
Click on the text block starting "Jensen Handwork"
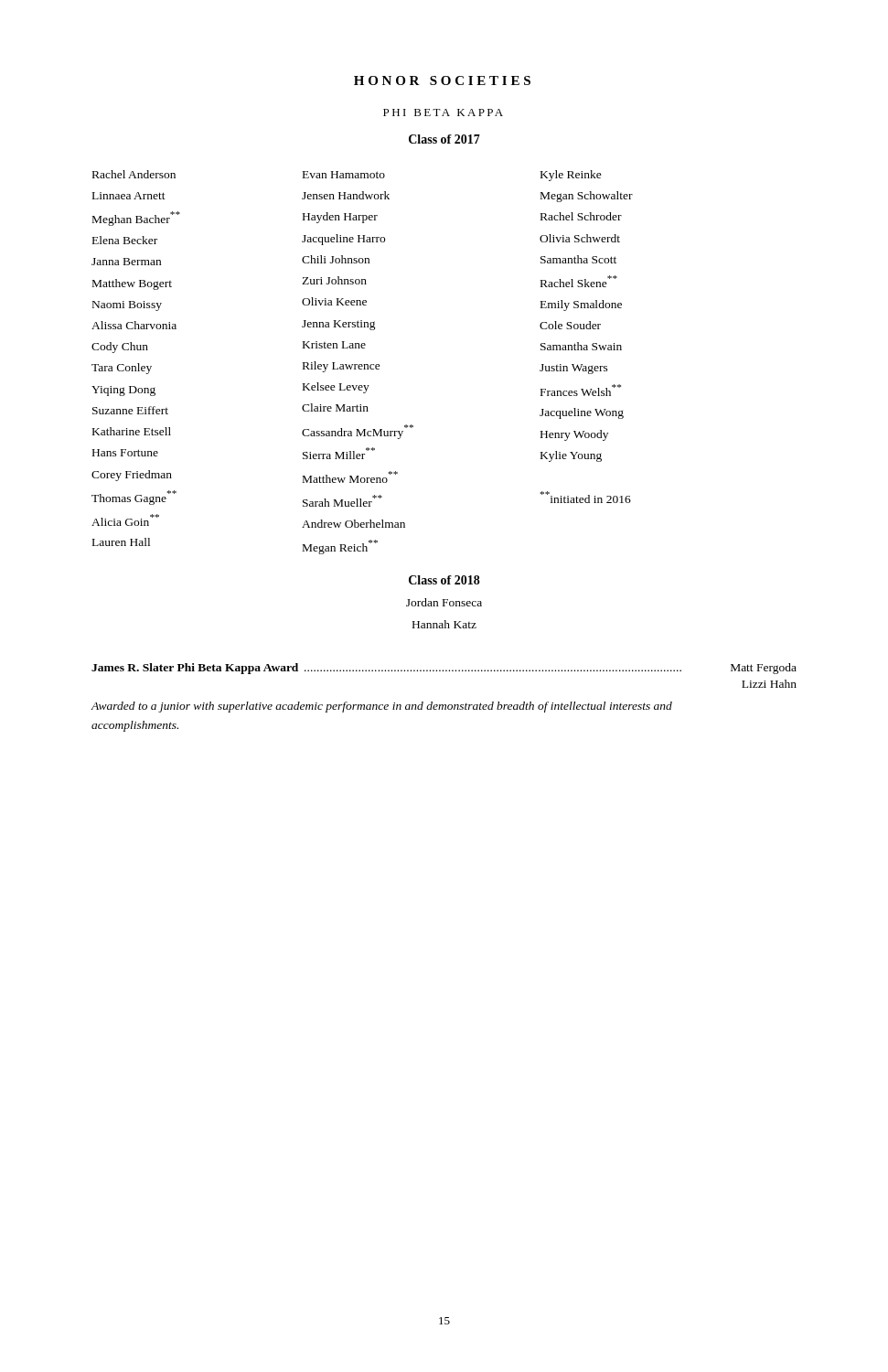[x=346, y=196]
